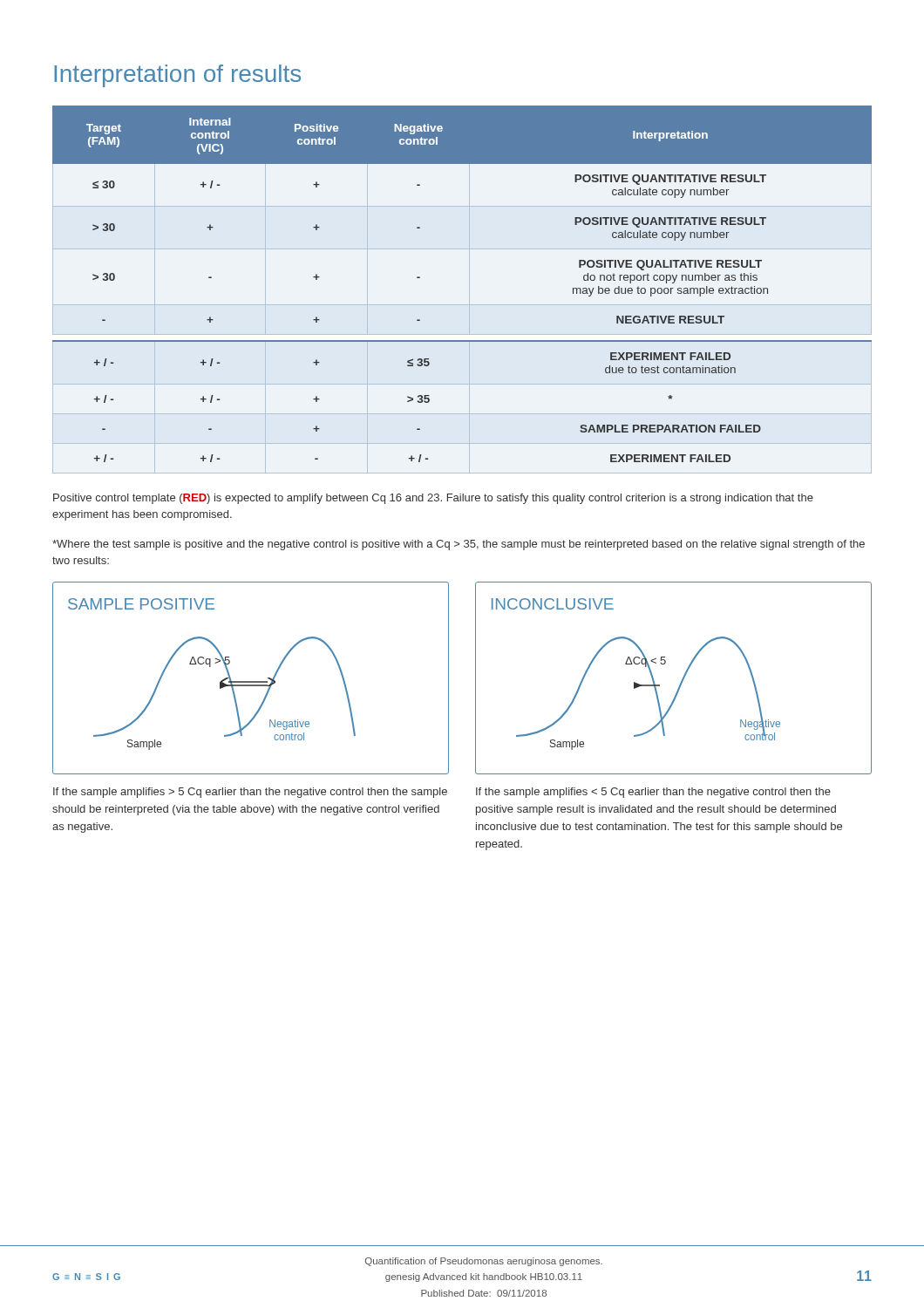924x1308 pixels.
Task: Click on the text block starting "Where the test"
Action: 459,552
